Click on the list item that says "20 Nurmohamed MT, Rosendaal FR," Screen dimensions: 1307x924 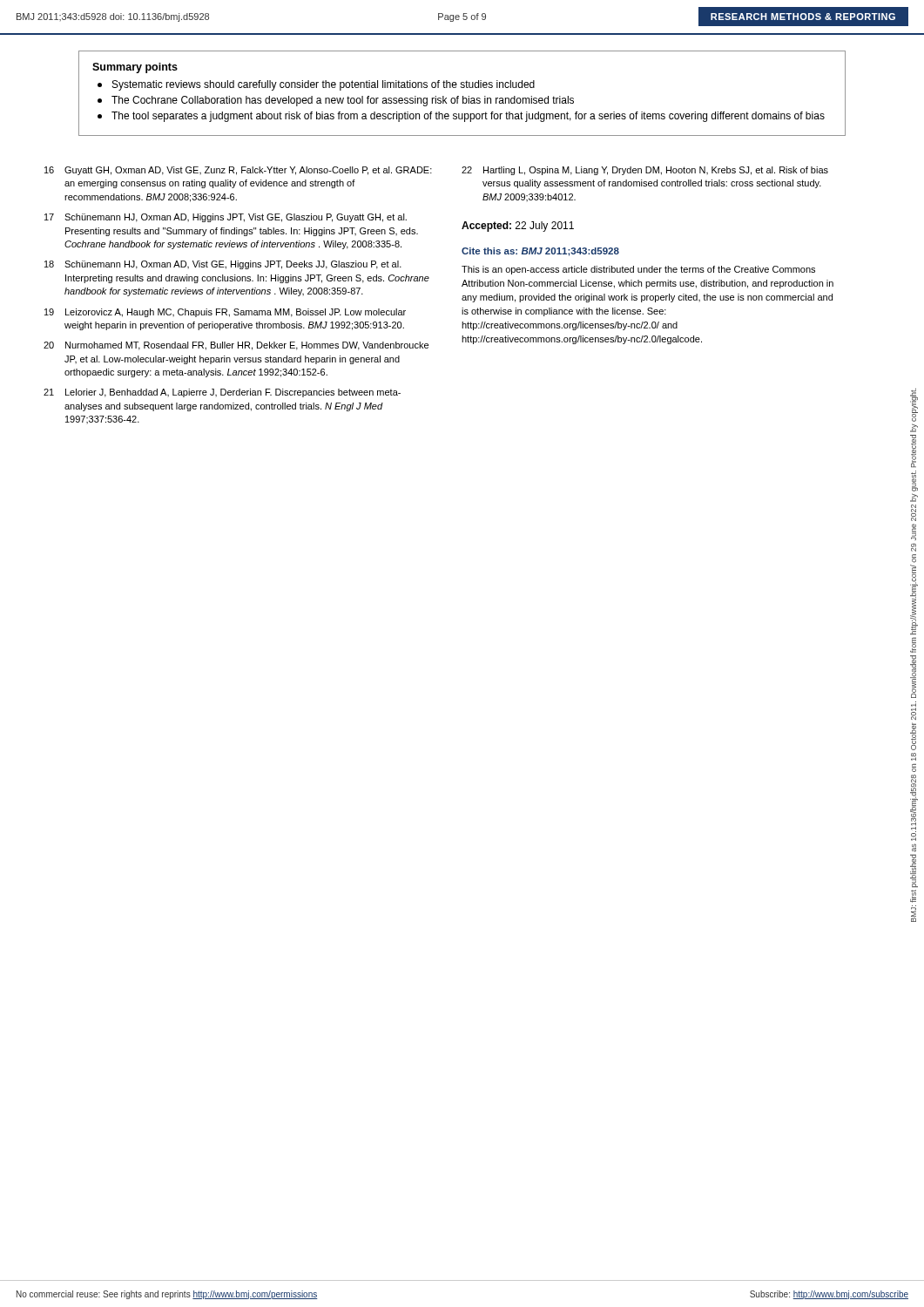coord(240,359)
